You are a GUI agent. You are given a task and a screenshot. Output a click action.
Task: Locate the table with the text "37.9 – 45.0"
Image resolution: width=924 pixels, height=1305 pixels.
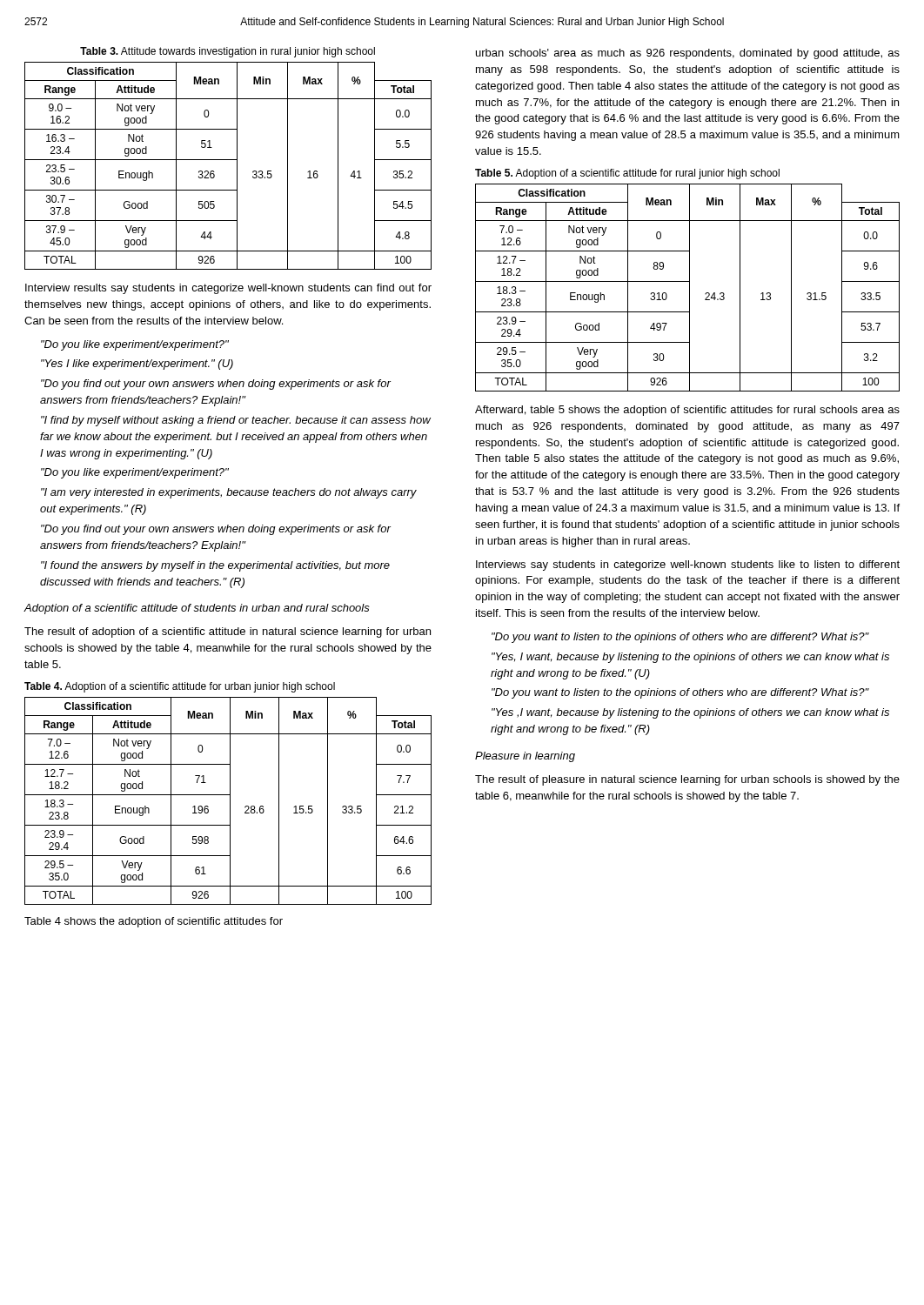point(228,166)
